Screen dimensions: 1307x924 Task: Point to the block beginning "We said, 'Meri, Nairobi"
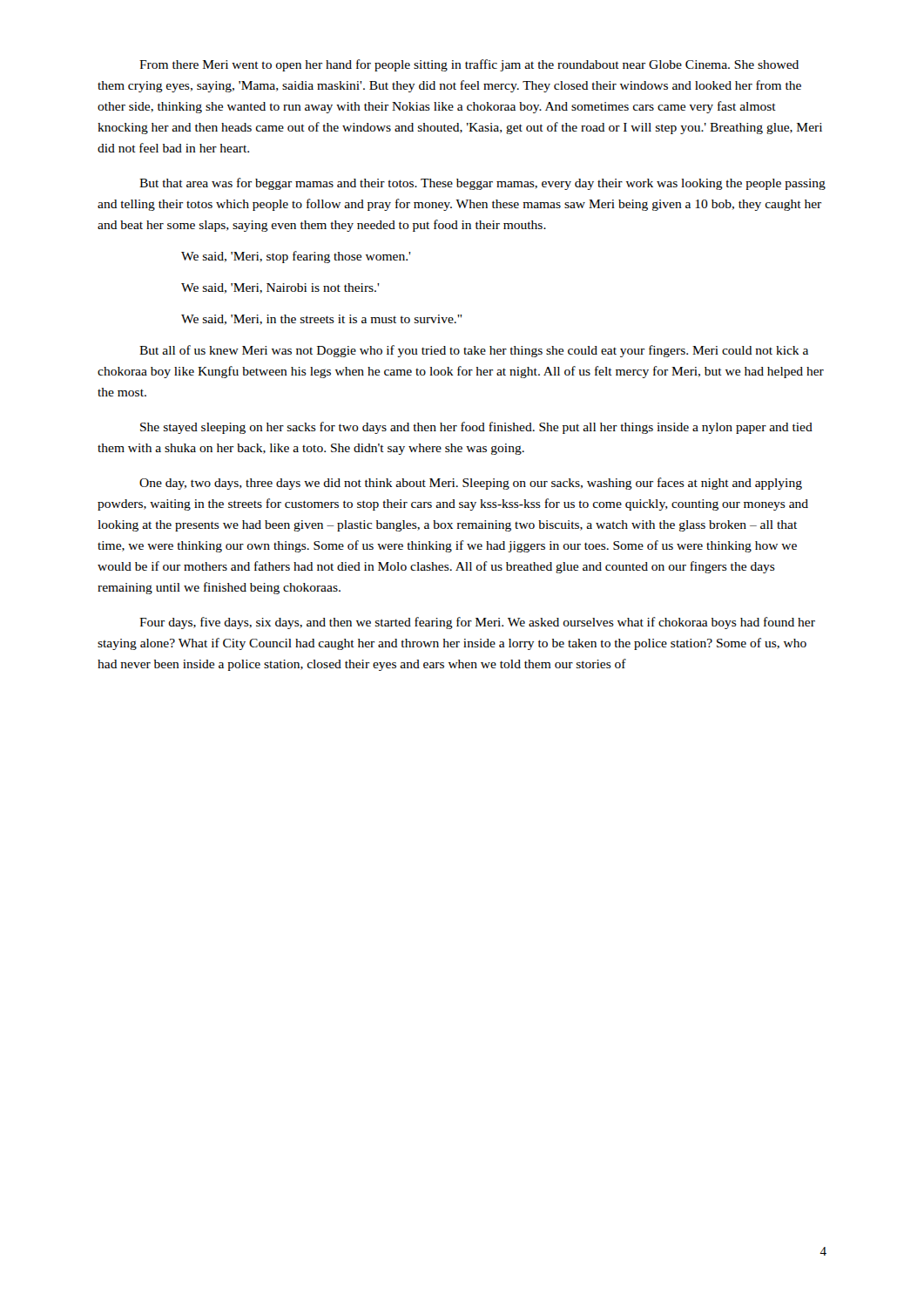280,287
